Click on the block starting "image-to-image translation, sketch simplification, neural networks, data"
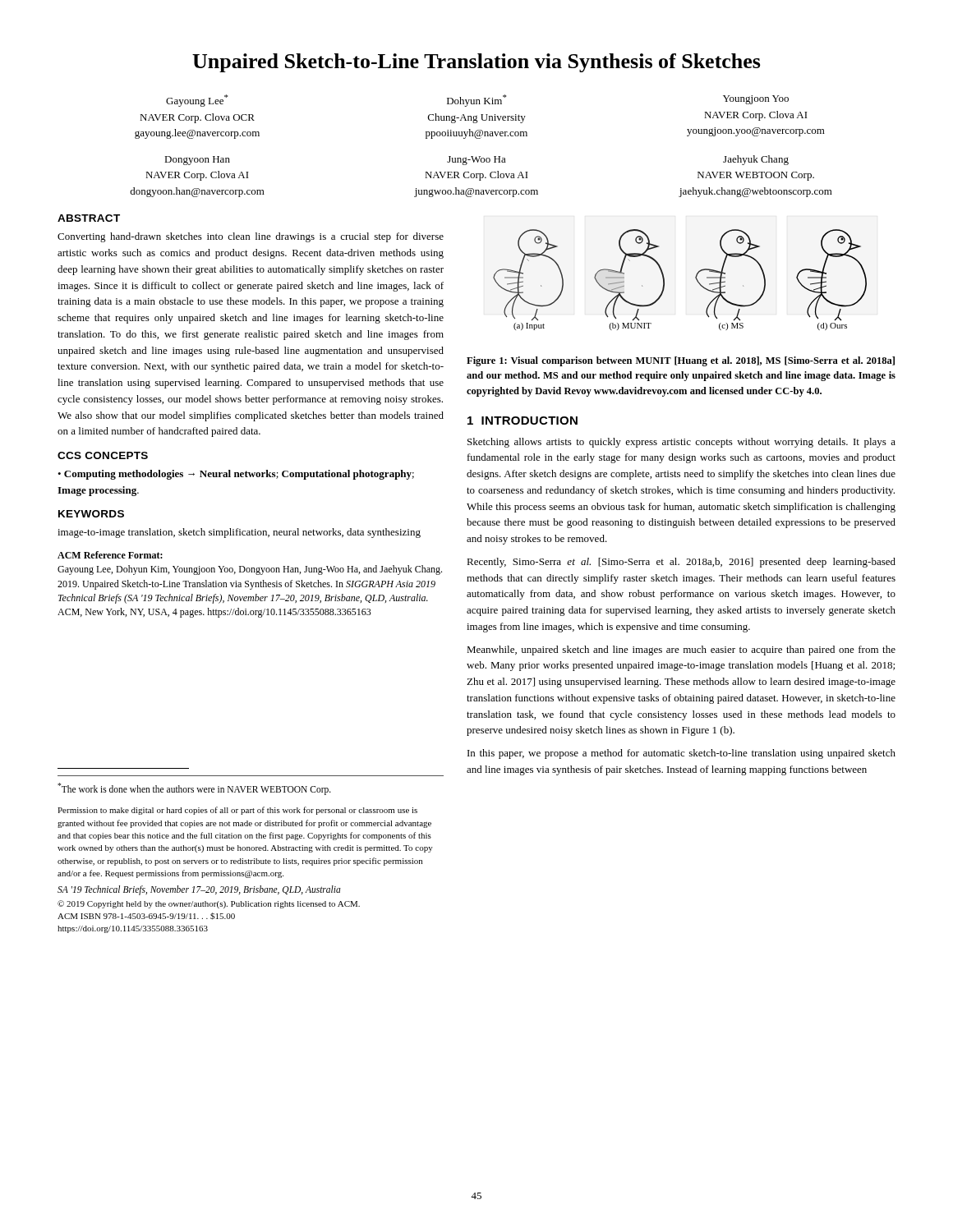953x1232 pixels. coord(239,532)
